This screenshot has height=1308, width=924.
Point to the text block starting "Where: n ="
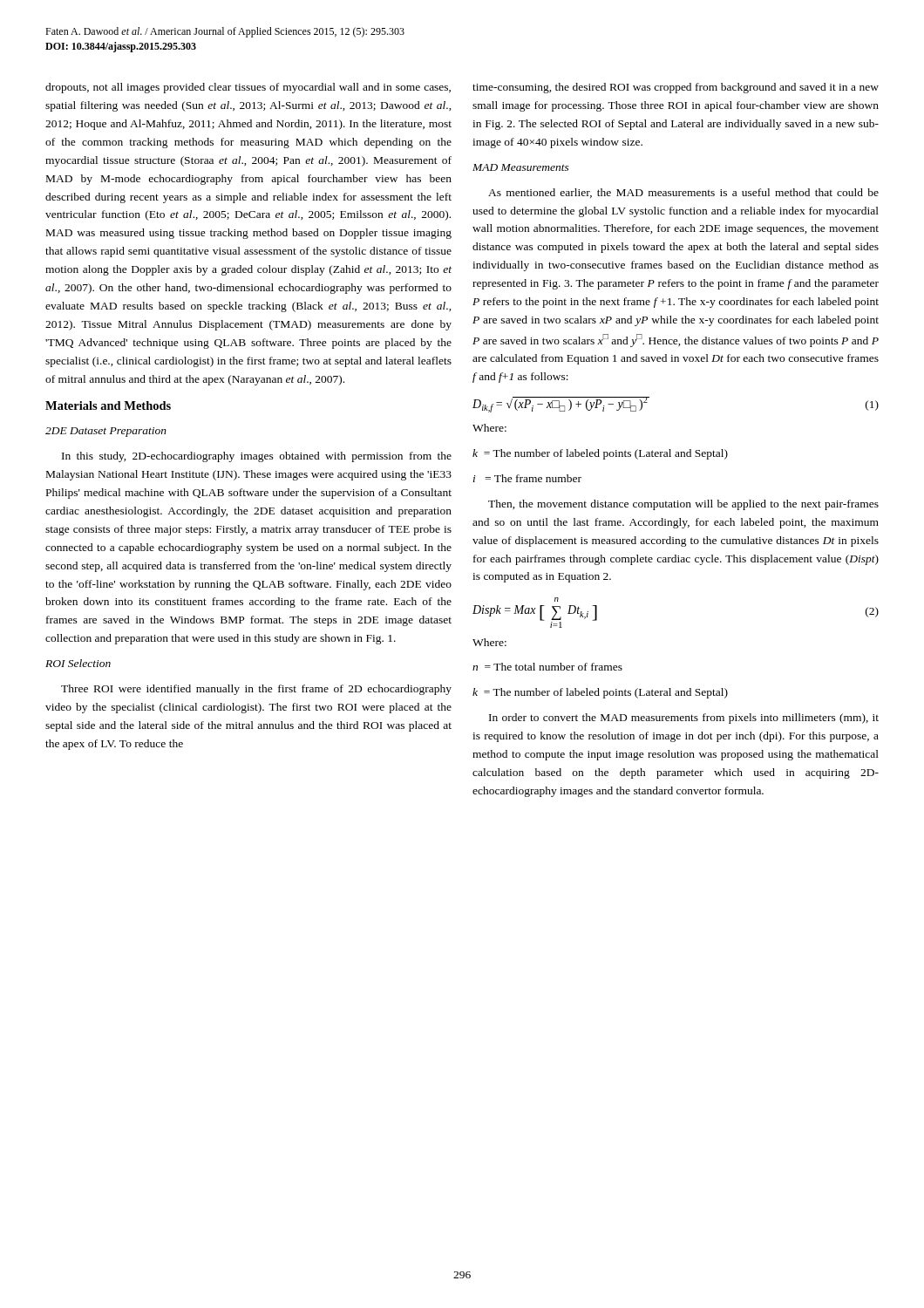pyautogui.click(x=489, y=642)
